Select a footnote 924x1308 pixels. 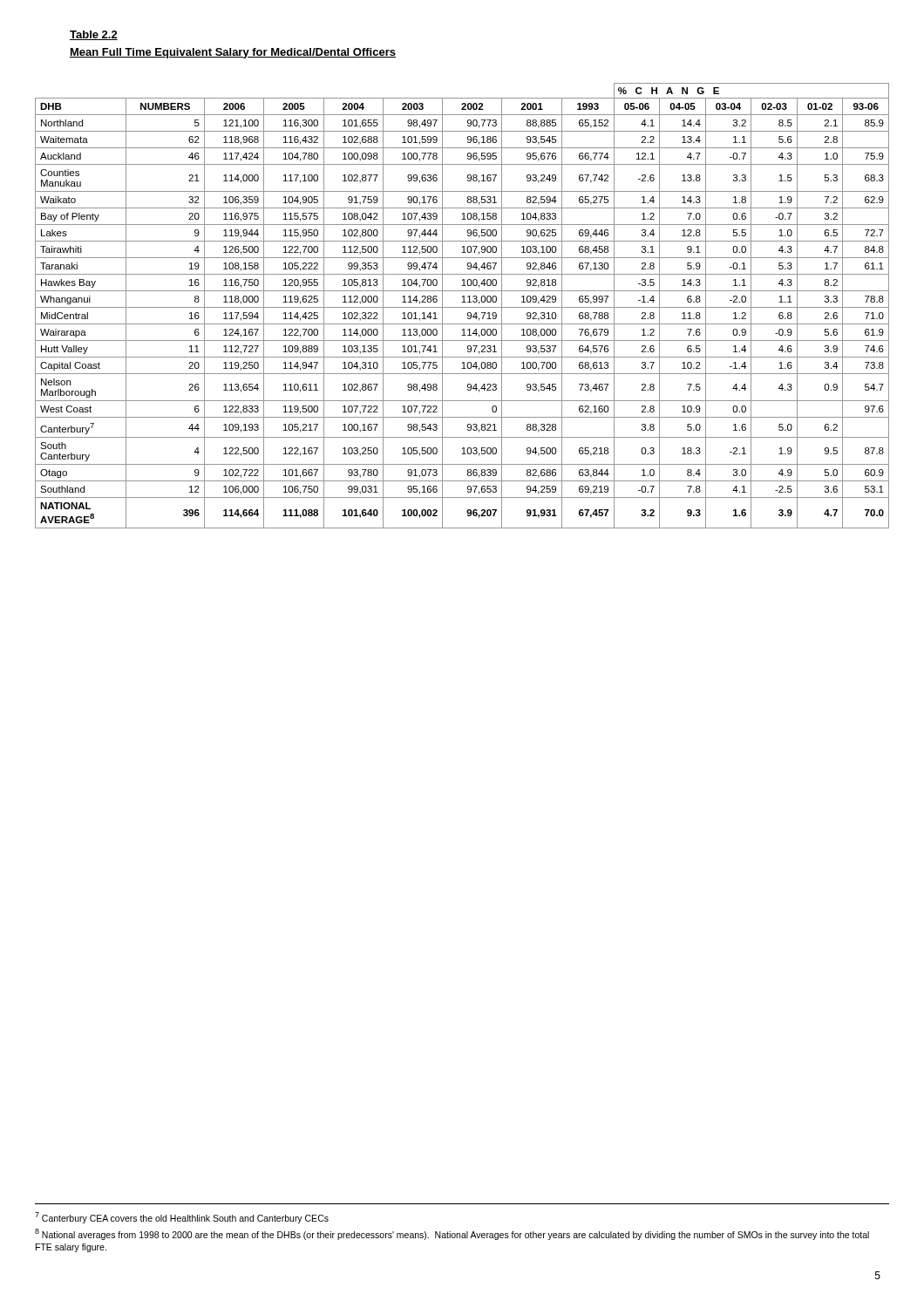pyautogui.click(x=462, y=1232)
